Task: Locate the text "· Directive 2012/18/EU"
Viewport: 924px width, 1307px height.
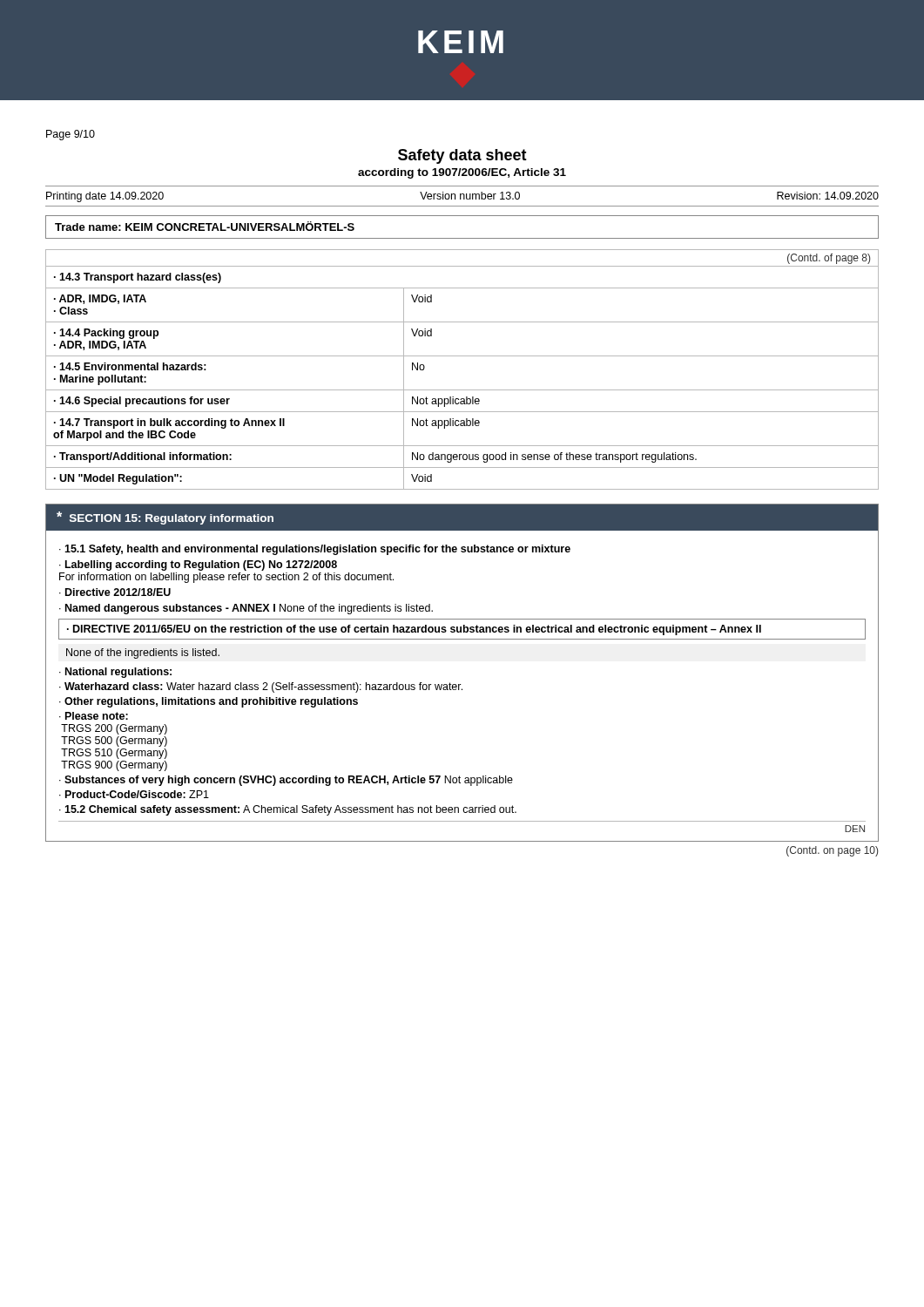Action: coord(115,593)
